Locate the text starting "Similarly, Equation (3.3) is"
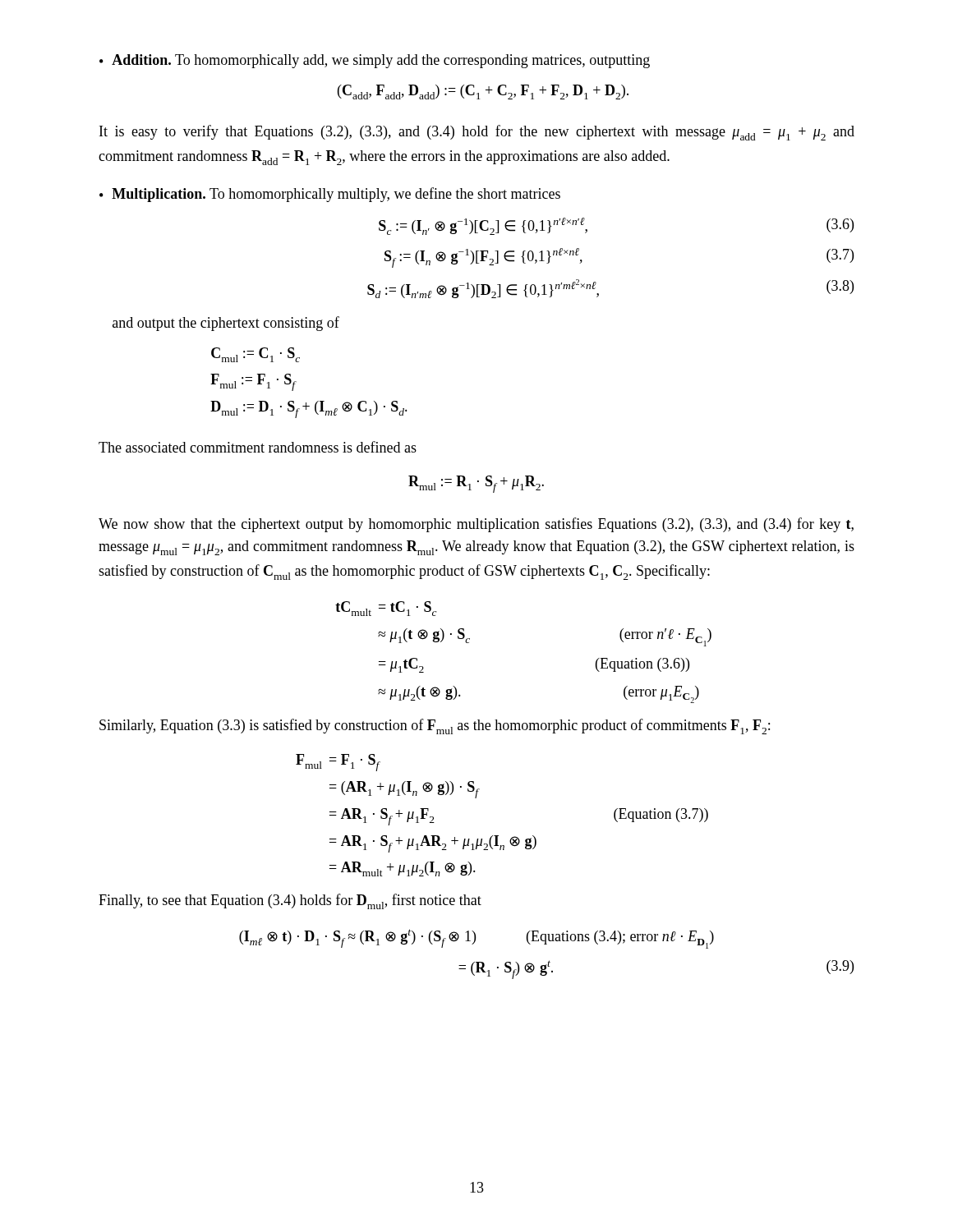This screenshot has height=1232, width=953. point(435,727)
